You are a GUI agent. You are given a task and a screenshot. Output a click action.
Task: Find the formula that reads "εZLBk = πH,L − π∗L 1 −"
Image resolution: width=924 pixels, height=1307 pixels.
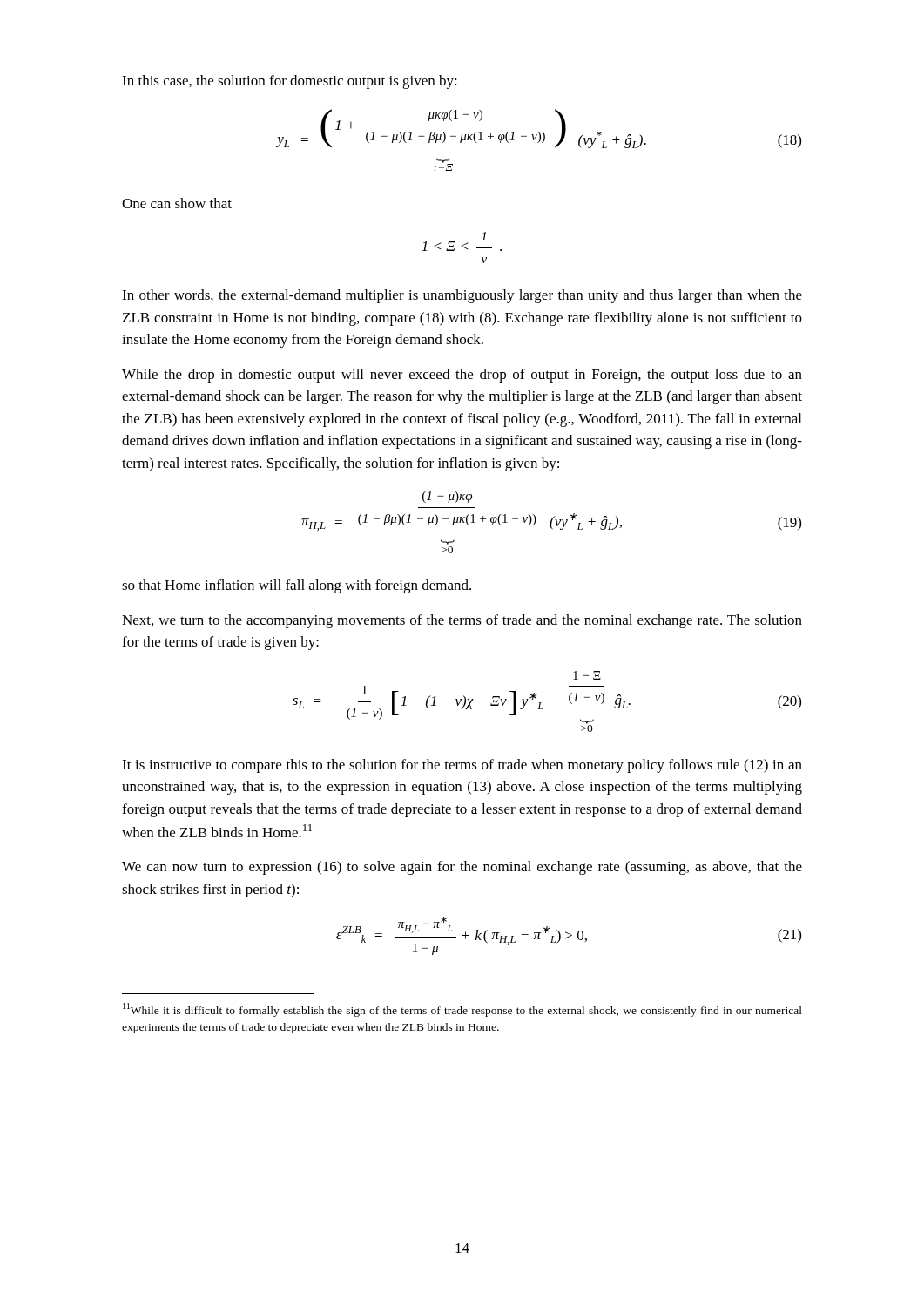tap(462, 935)
